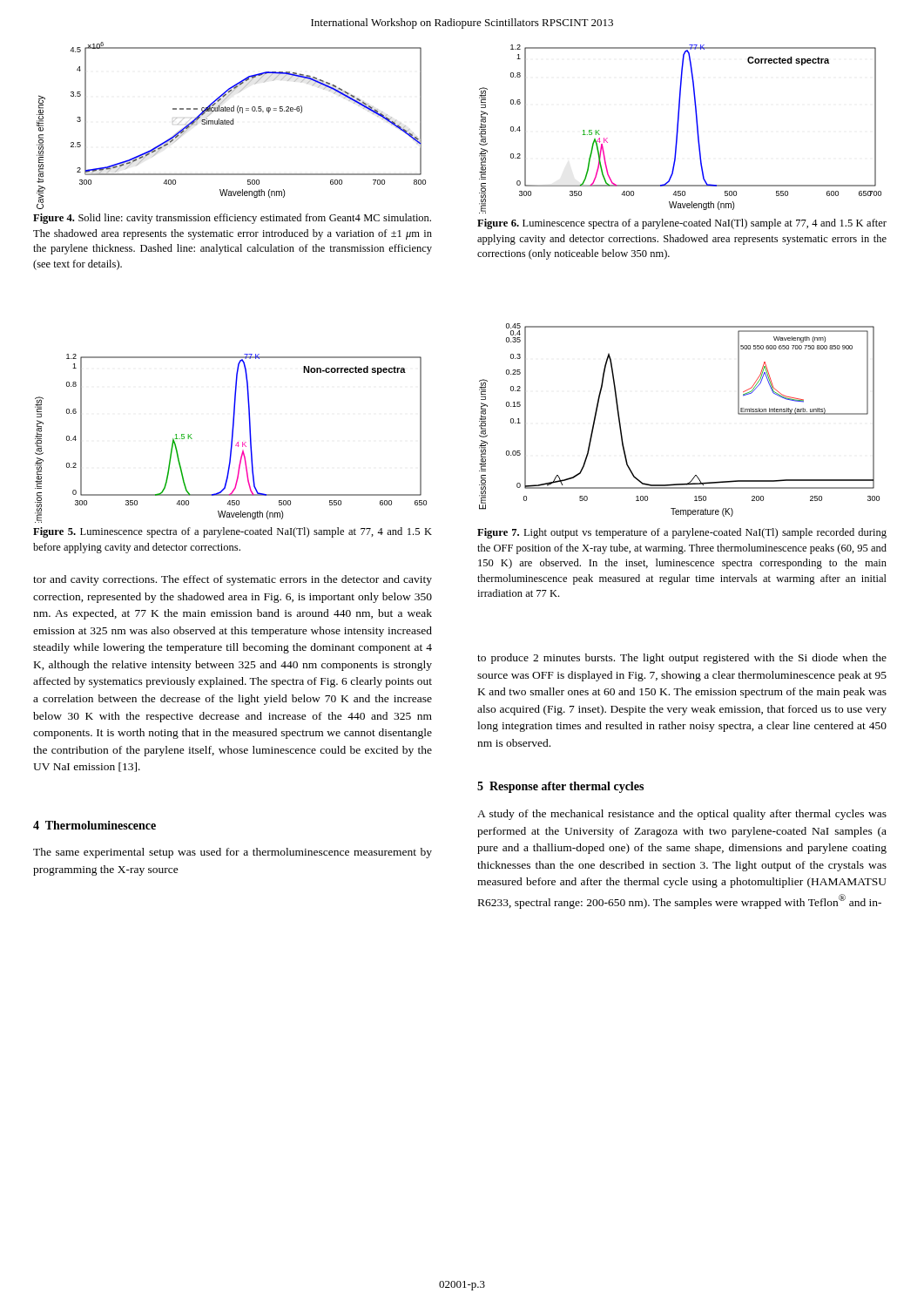Navigate to the block starting "Figure 4. Solid line:"
The image size is (924, 1307).
pyautogui.click(x=233, y=241)
